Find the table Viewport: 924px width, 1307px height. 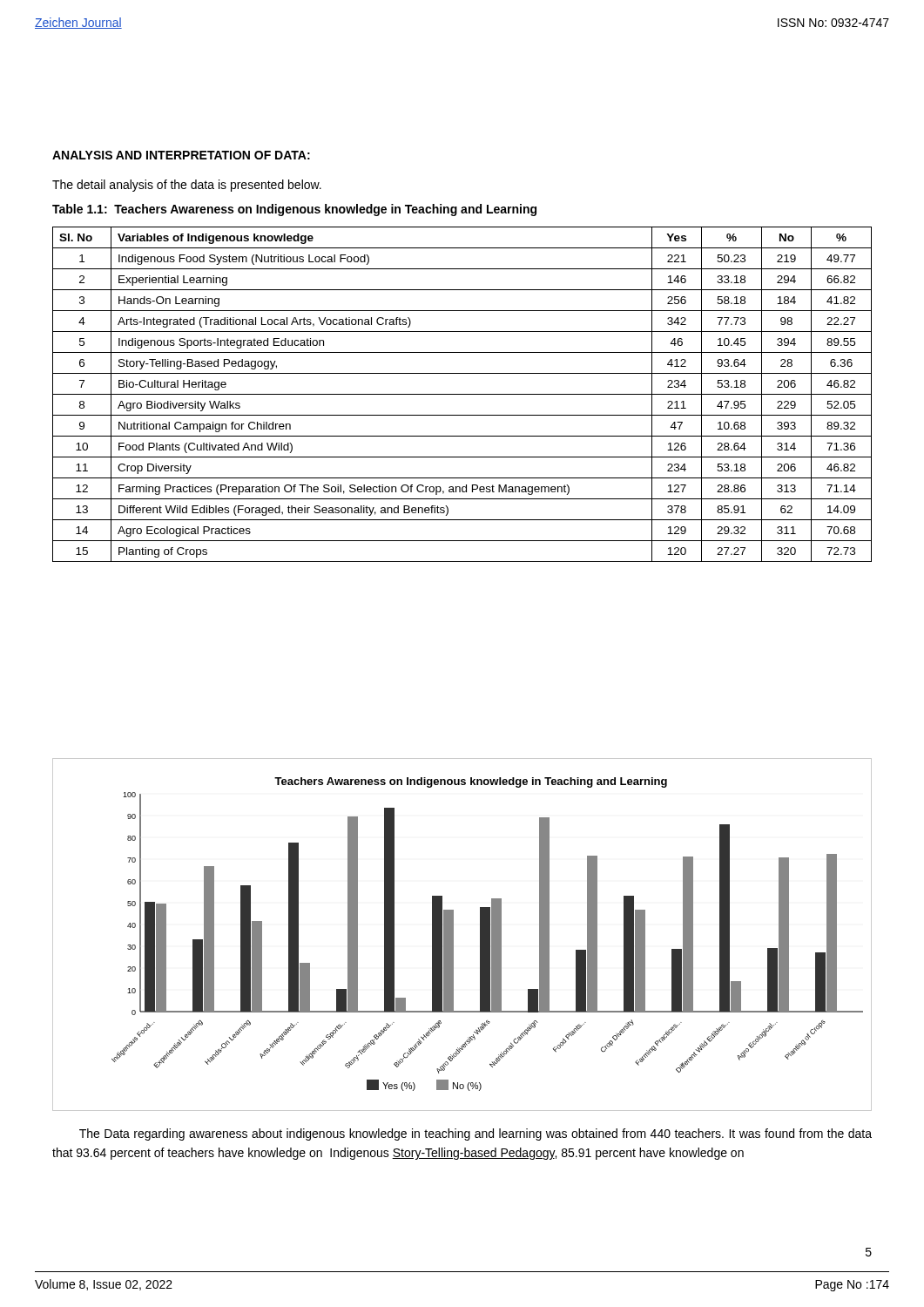point(462,394)
